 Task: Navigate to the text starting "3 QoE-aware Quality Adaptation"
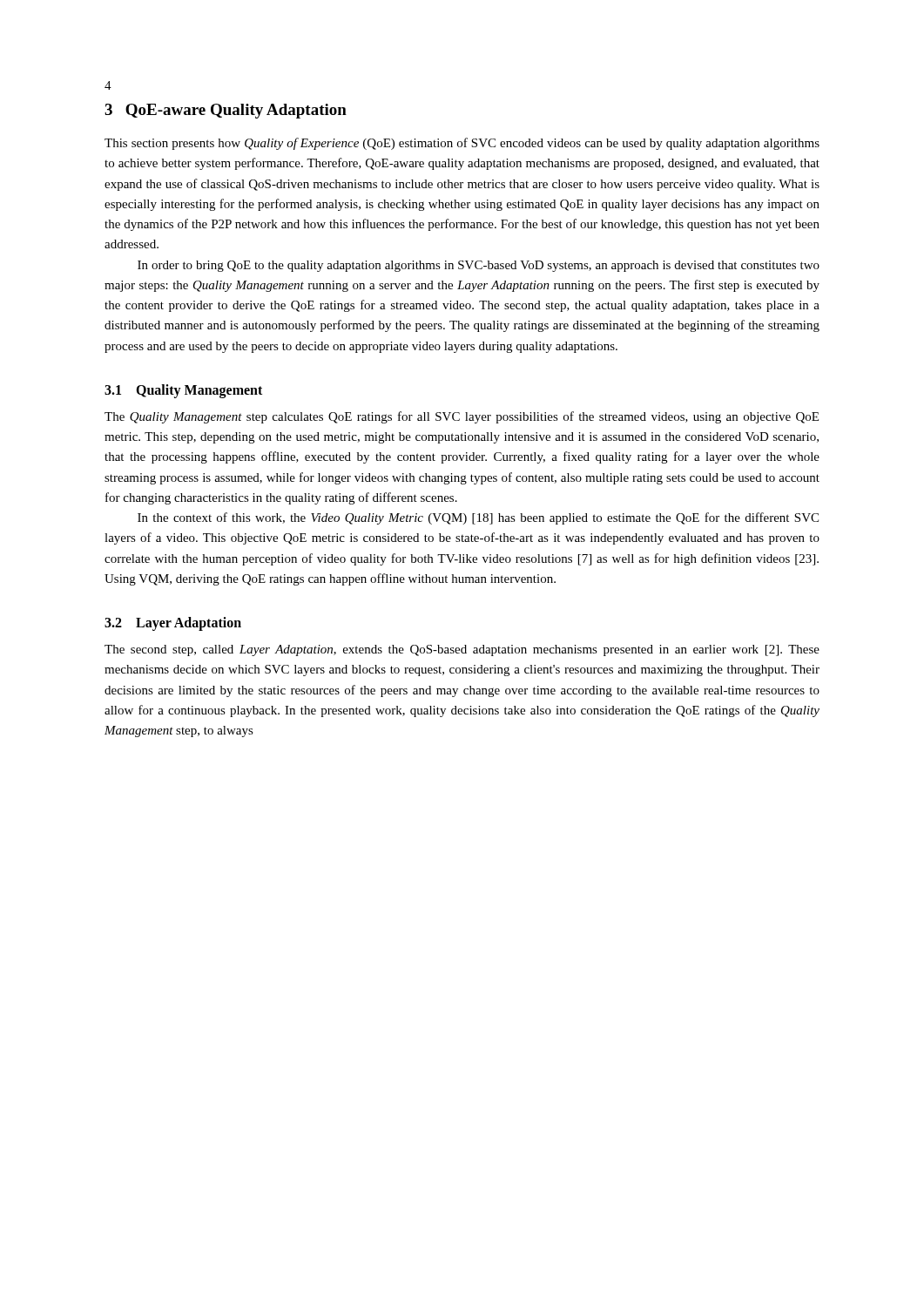pos(225,109)
